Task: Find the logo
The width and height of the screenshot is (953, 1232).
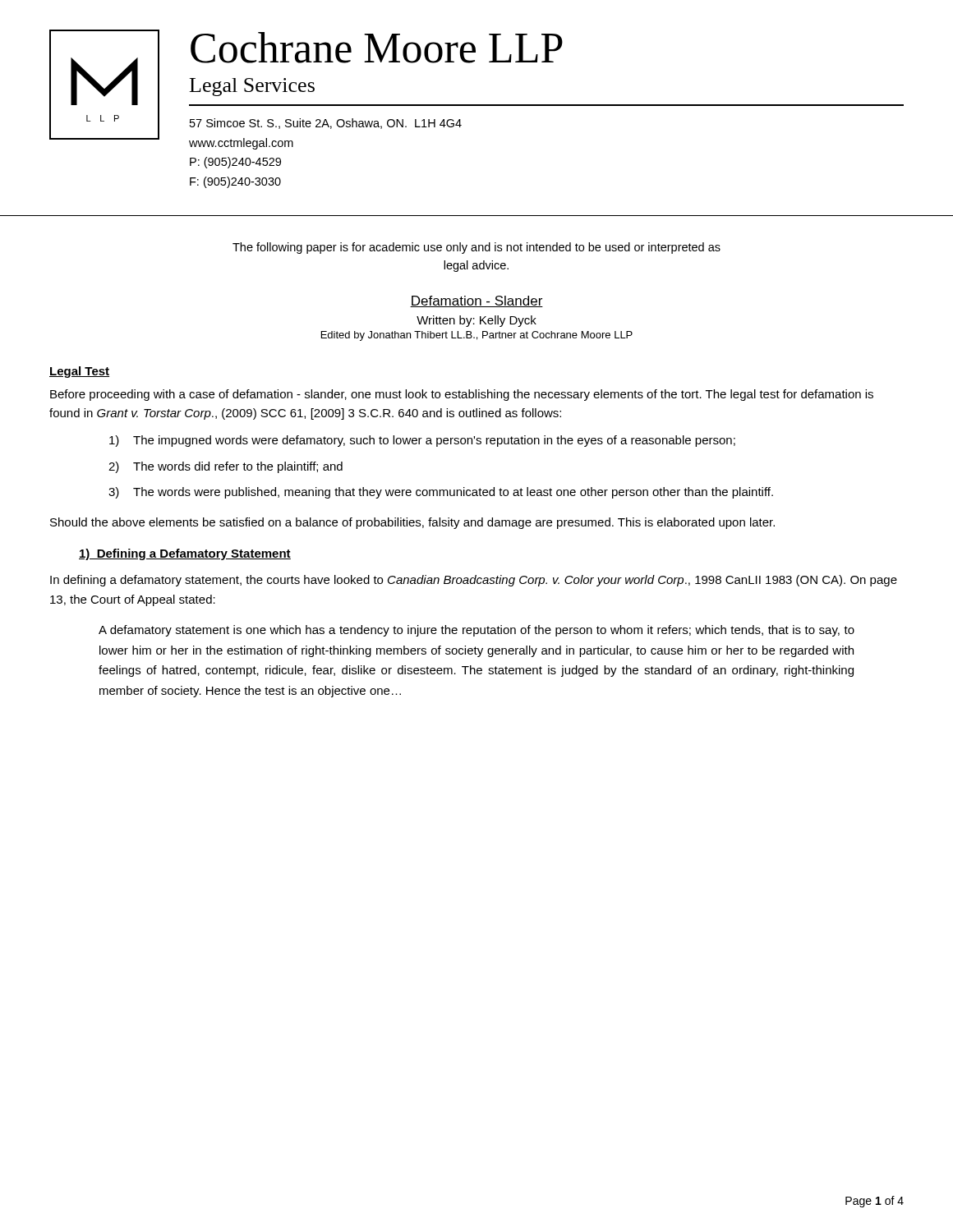Action: pyautogui.click(x=104, y=85)
